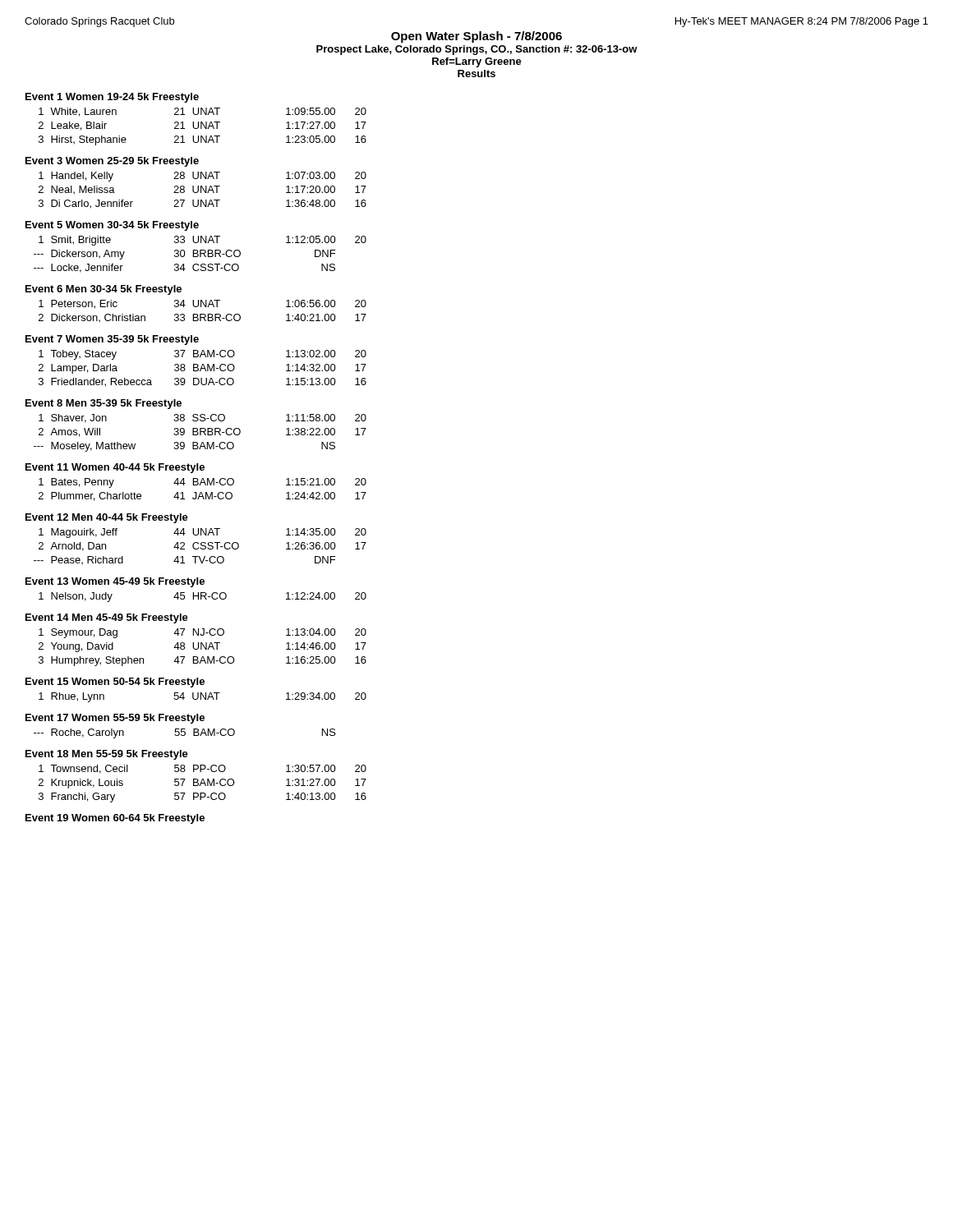Click on the table containing "Pease, Richard"
953x1232 pixels.
476,546
